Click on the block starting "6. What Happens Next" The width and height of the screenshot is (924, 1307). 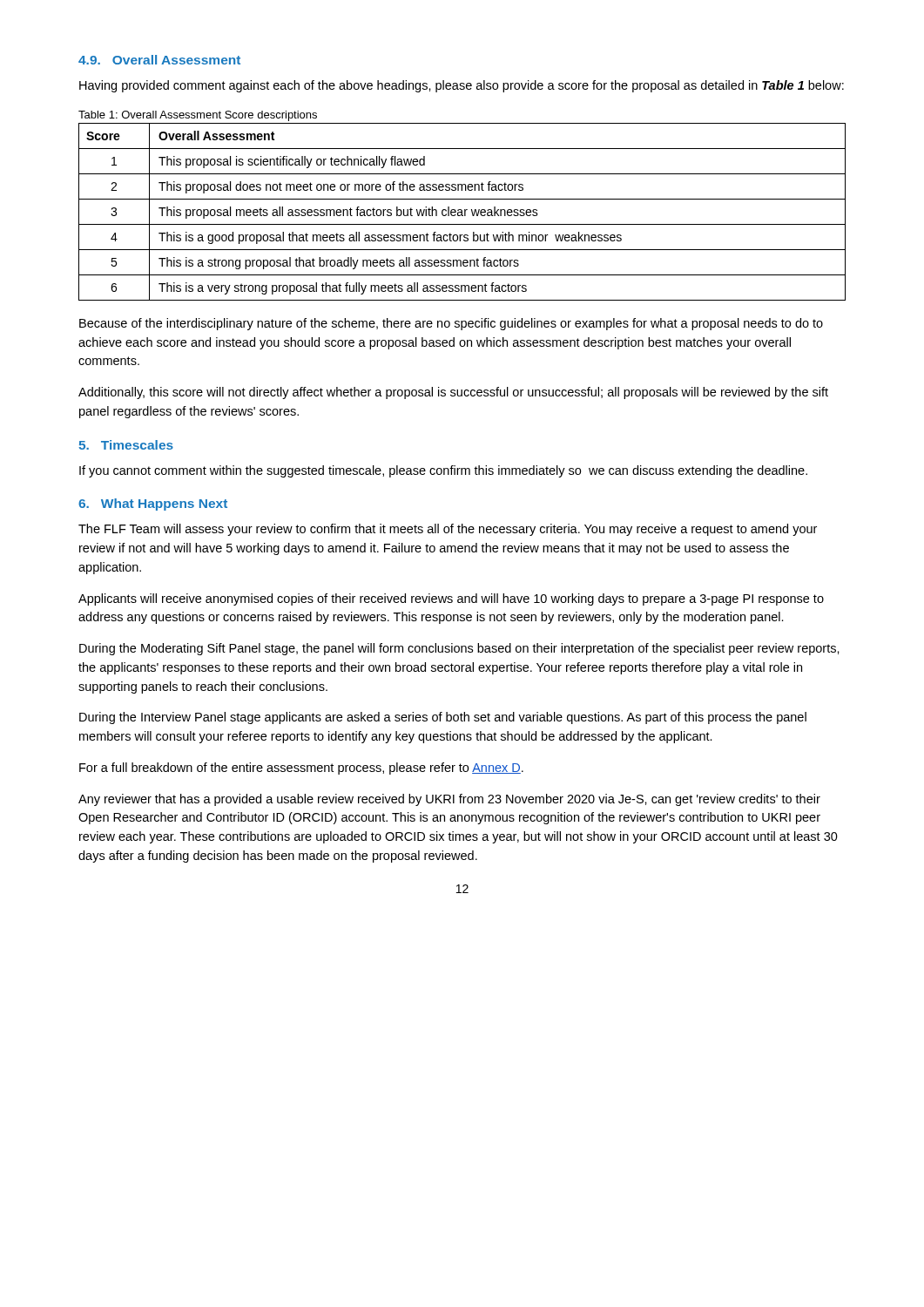click(153, 503)
